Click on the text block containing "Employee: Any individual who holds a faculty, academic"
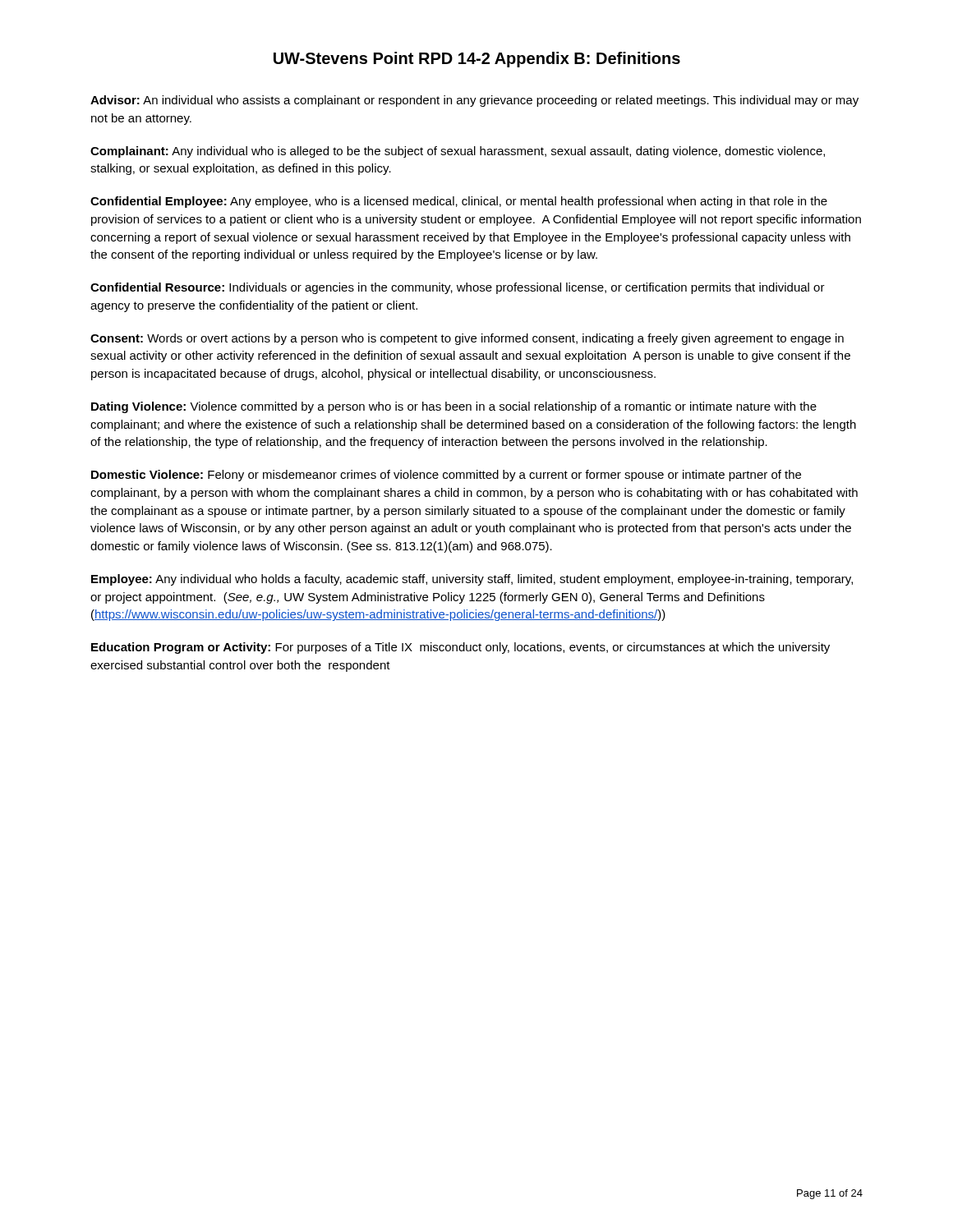The width and height of the screenshot is (953, 1232). pos(476,597)
